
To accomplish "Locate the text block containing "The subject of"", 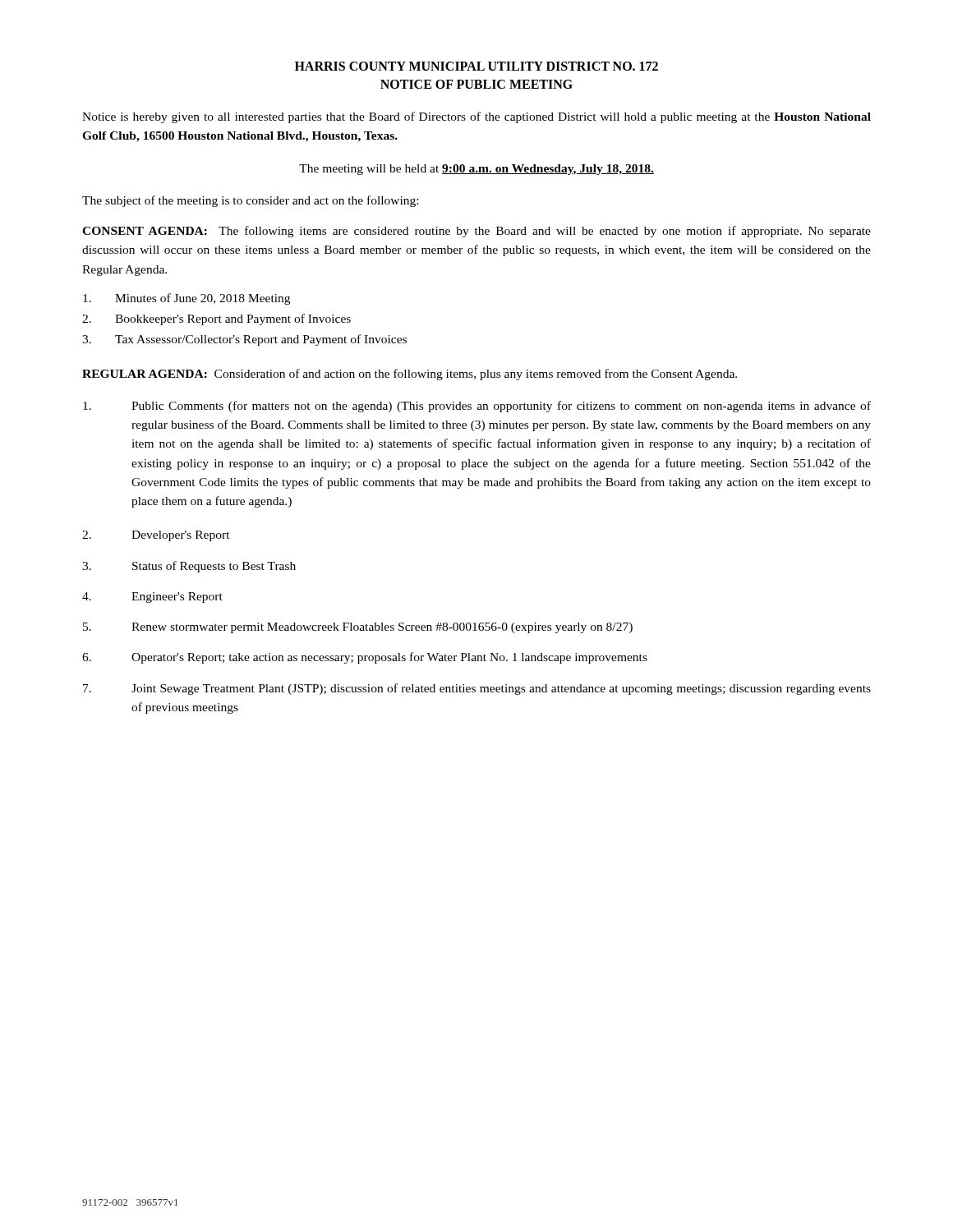I will point(251,200).
